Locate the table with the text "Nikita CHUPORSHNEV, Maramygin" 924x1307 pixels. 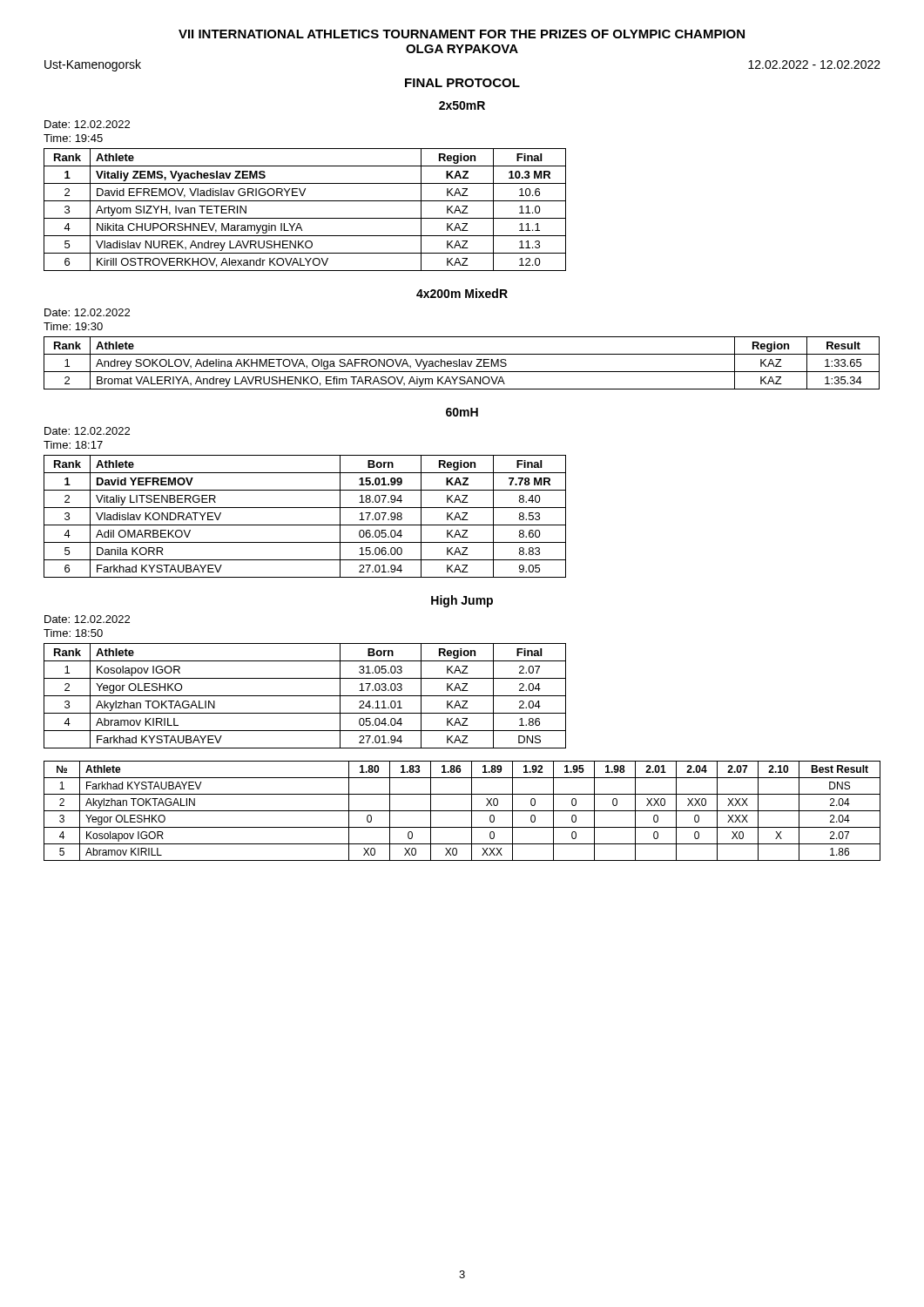[462, 210]
